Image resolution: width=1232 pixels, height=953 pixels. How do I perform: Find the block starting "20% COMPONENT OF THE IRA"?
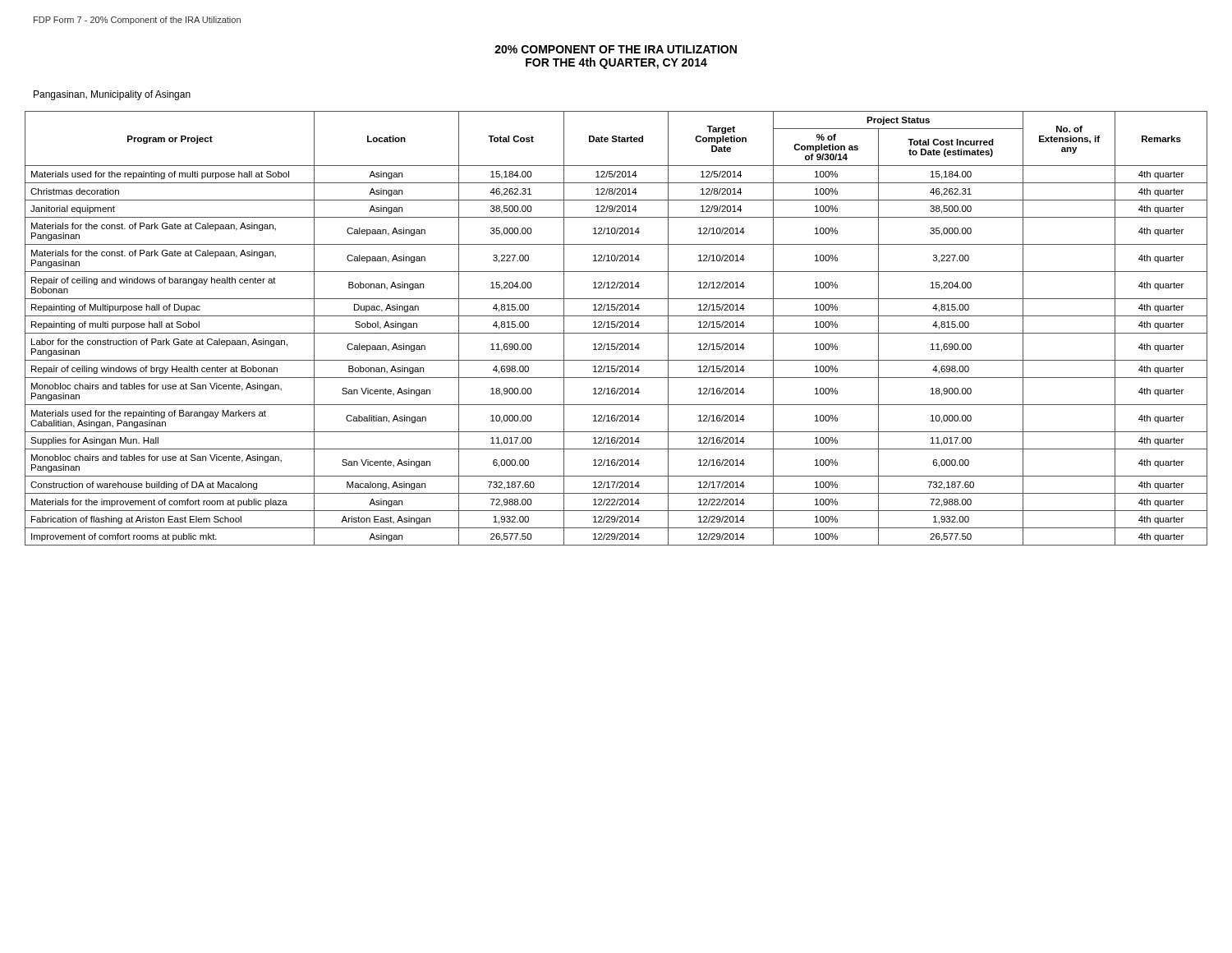click(x=616, y=56)
